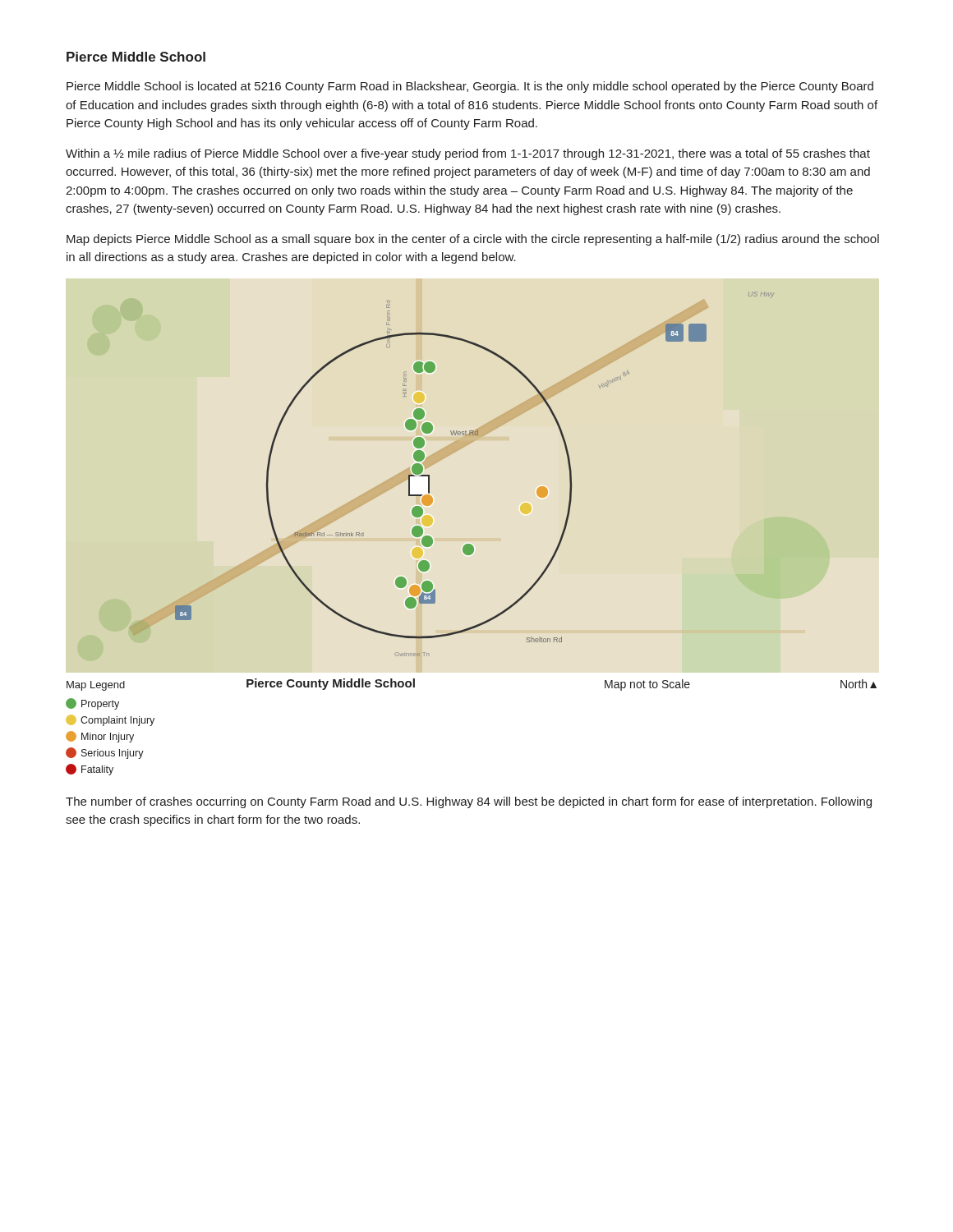Point to the caption beginning "Map Legend Property Complaint Injury Minor Injury"
The height and width of the screenshot is (1232, 953).
tap(92, 685)
